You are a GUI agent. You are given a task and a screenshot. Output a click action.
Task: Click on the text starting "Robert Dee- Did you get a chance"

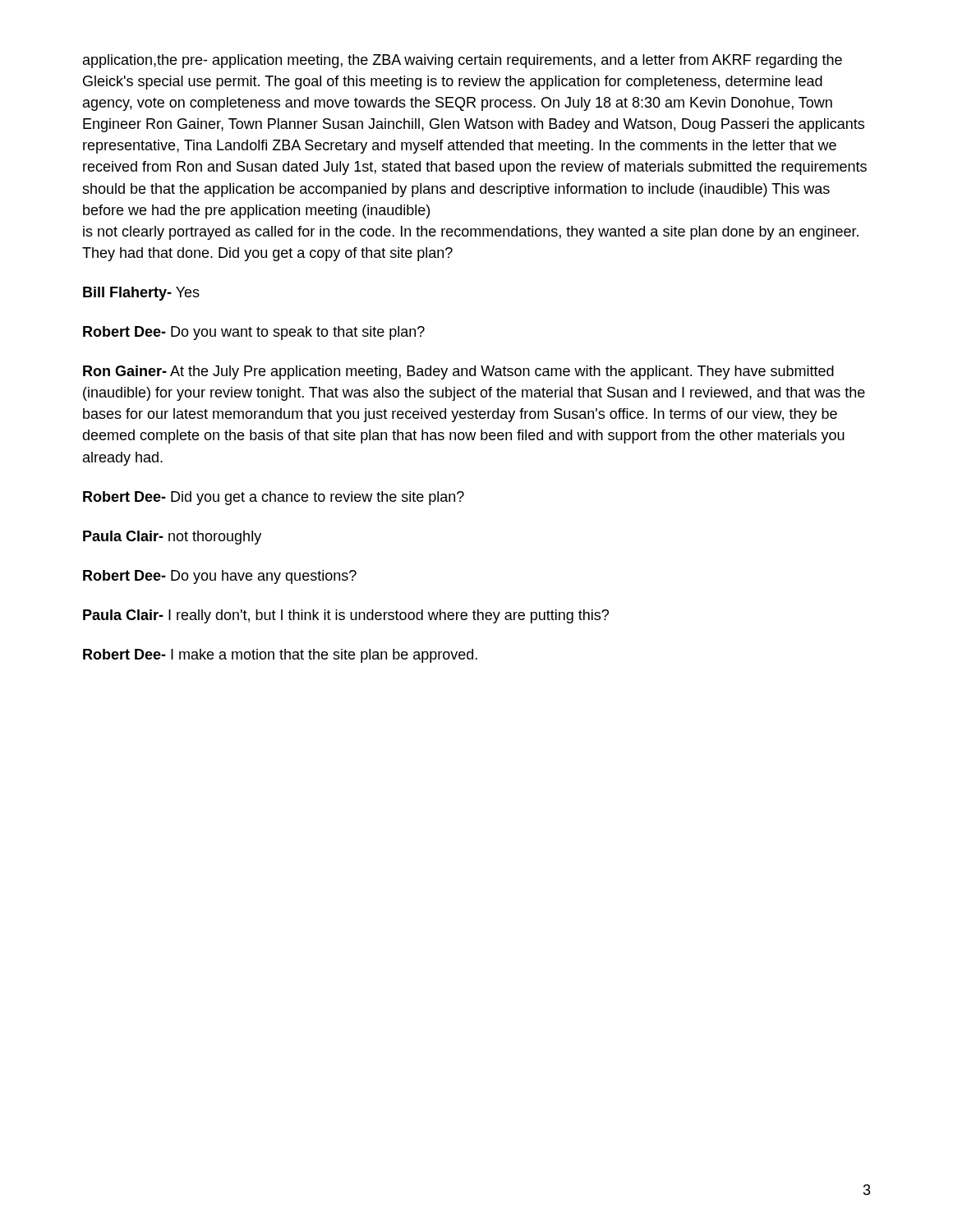point(273,497)
